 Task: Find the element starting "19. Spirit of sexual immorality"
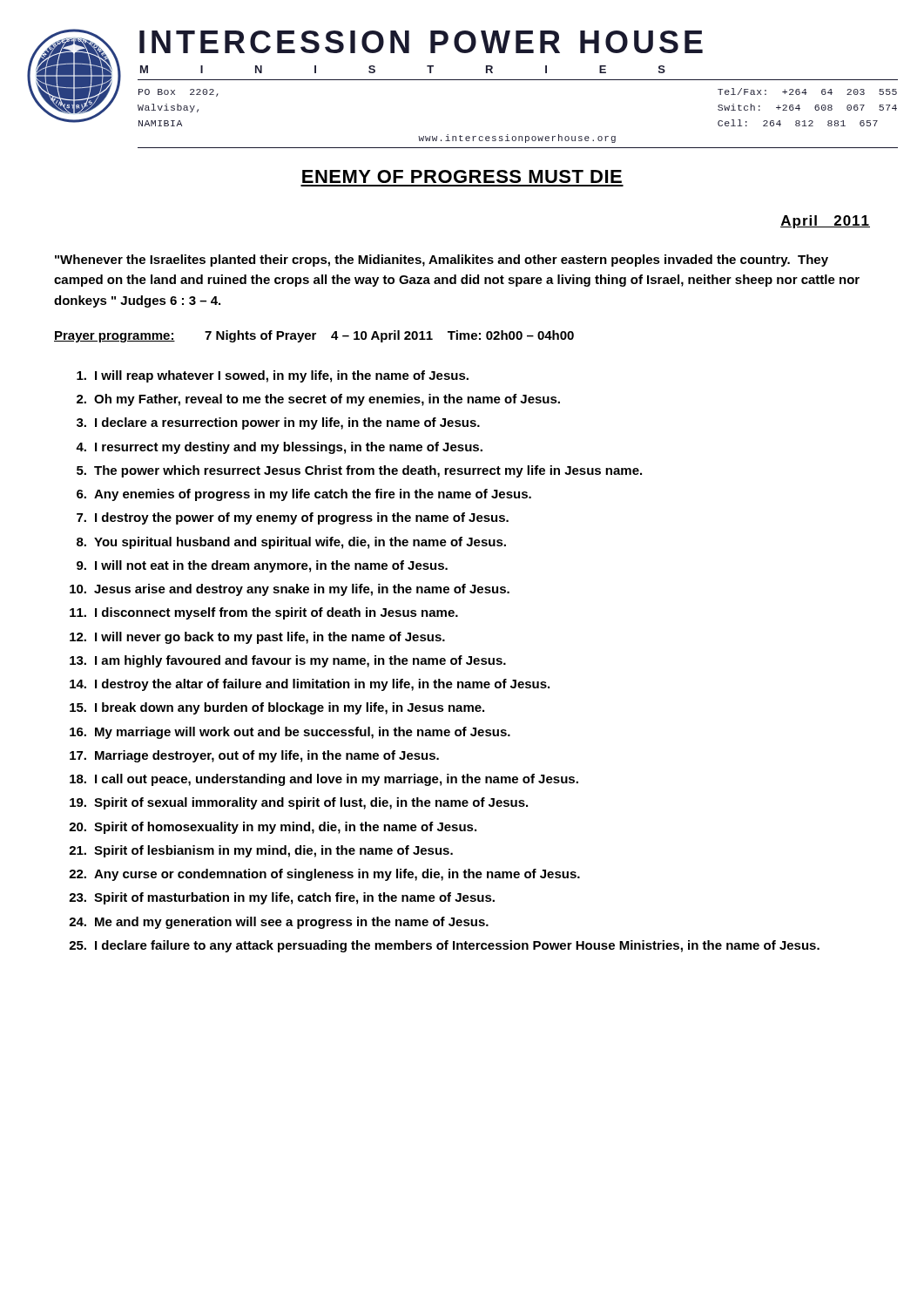(x=462, y=802)
